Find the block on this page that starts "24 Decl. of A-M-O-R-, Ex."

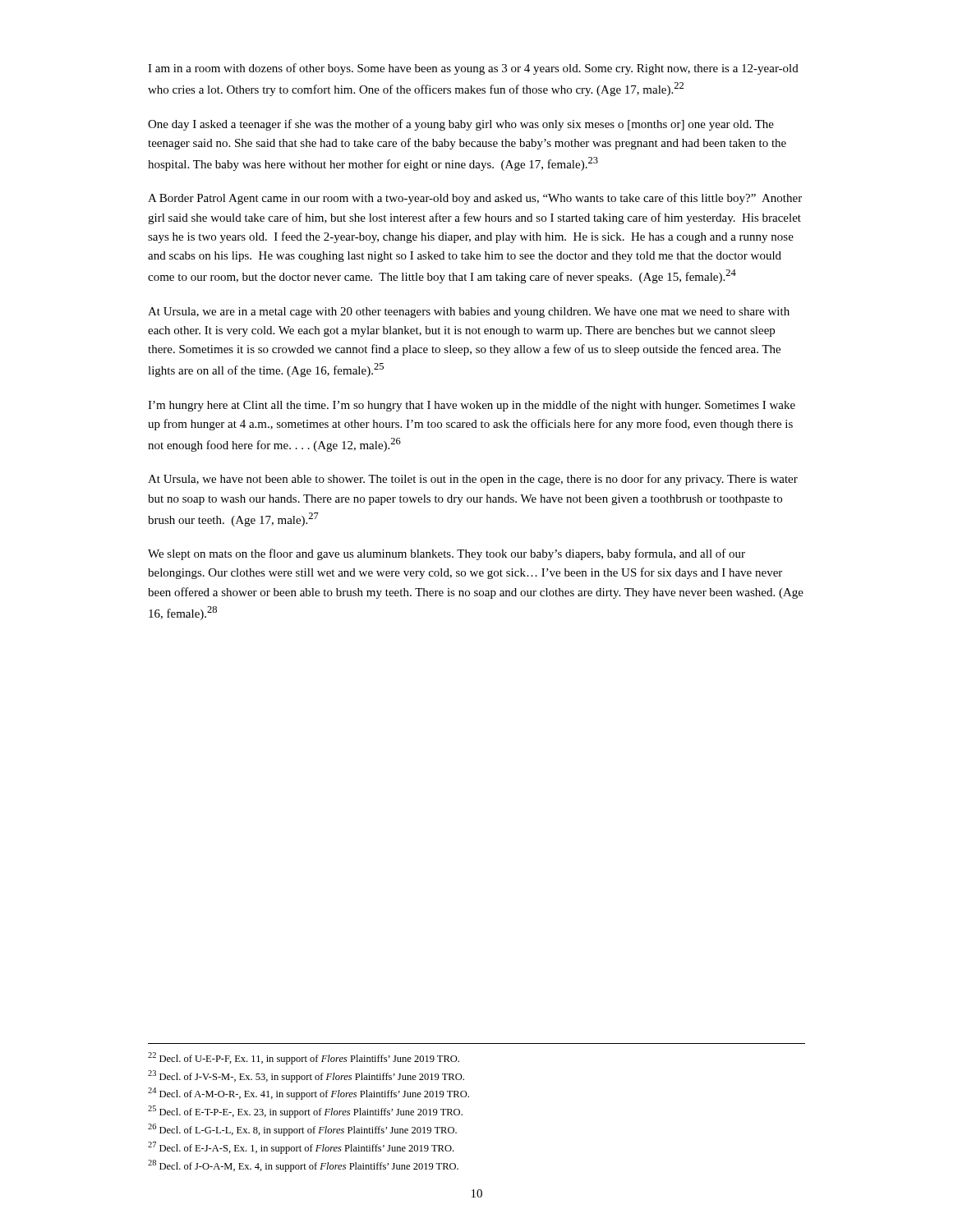pyautogui.click(x=309, y=1093)
